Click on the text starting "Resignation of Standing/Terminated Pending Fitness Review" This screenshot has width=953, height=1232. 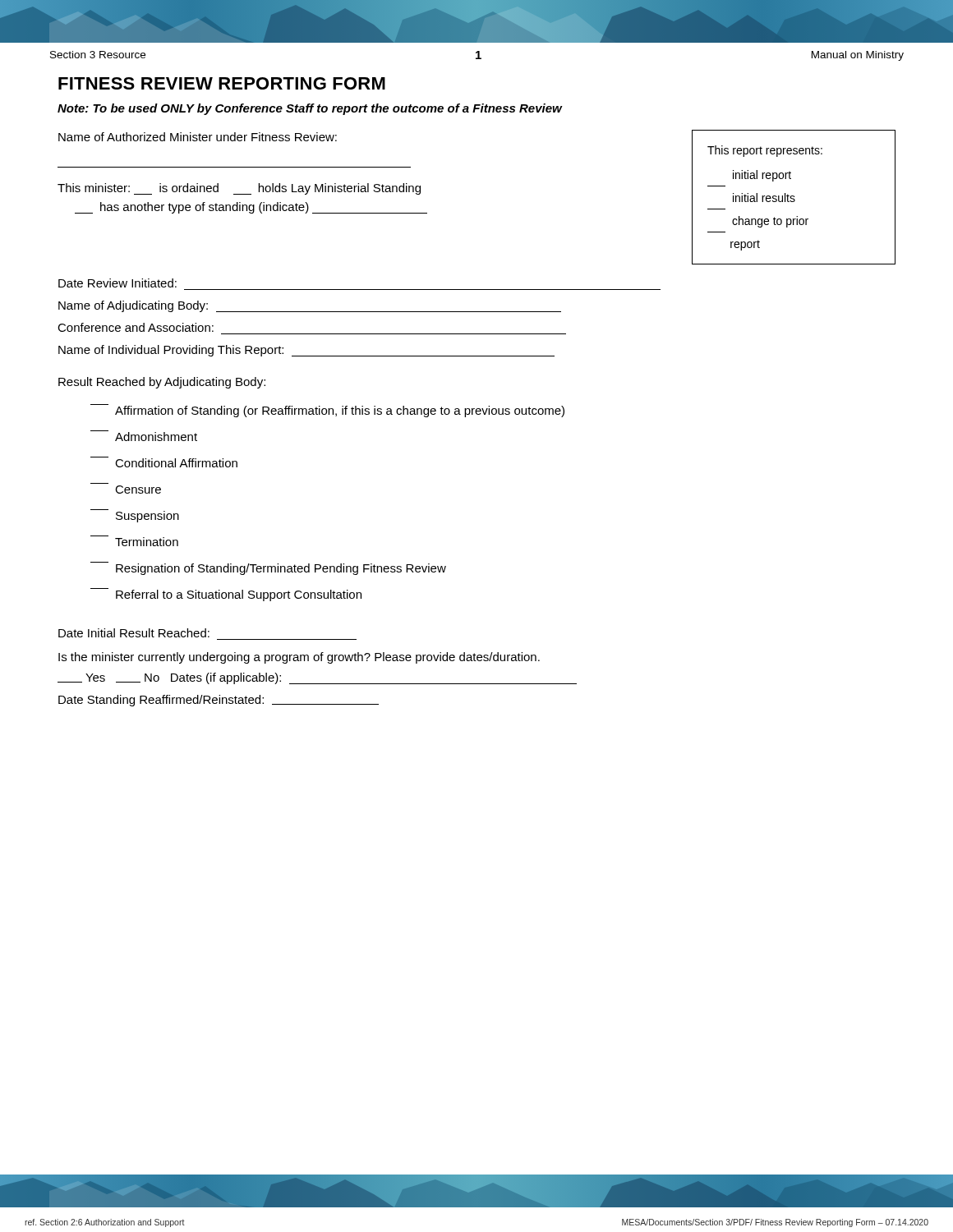[x=268, y=568]
